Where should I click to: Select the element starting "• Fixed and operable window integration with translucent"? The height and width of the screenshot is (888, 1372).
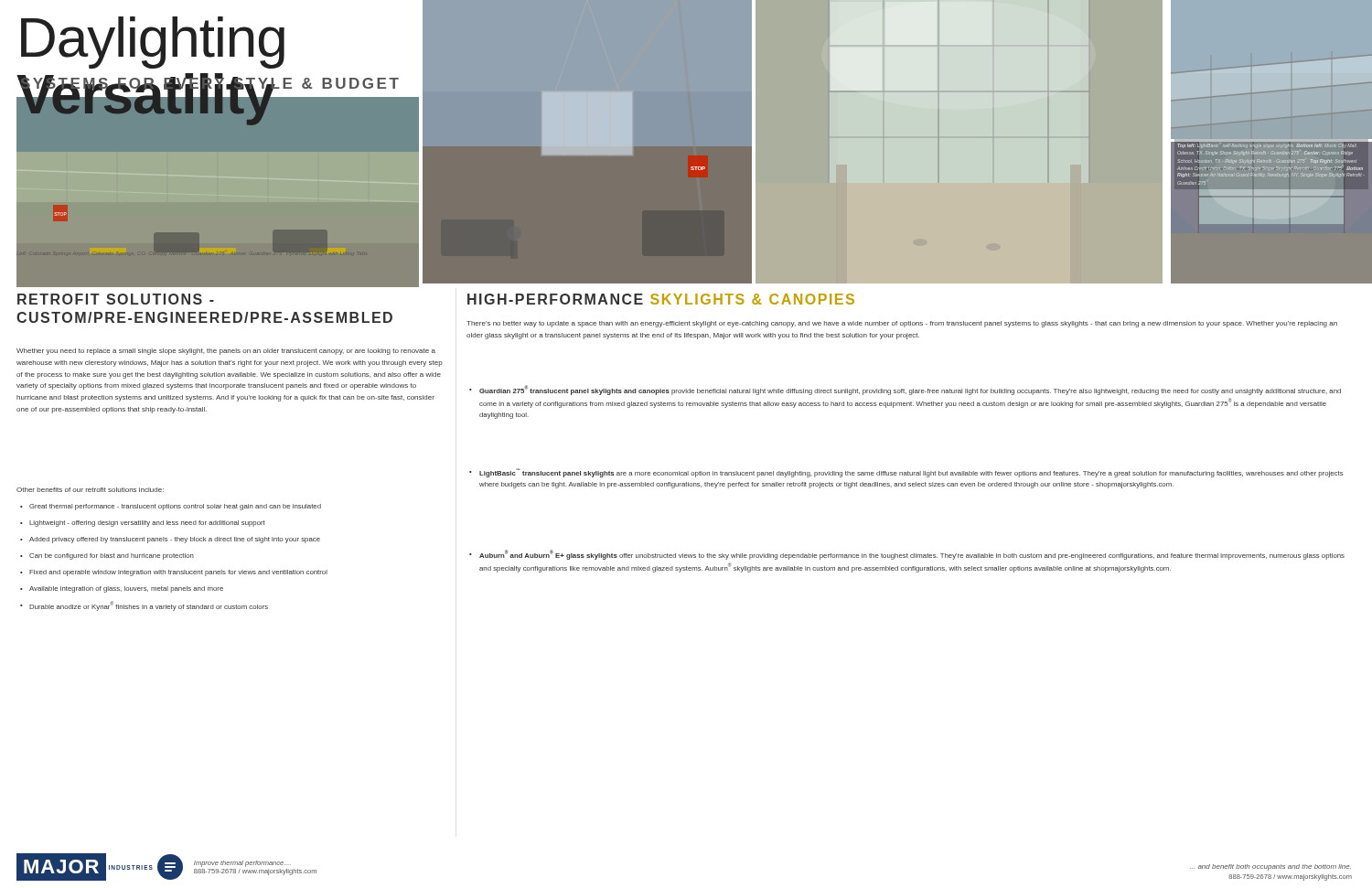point(227,573)
